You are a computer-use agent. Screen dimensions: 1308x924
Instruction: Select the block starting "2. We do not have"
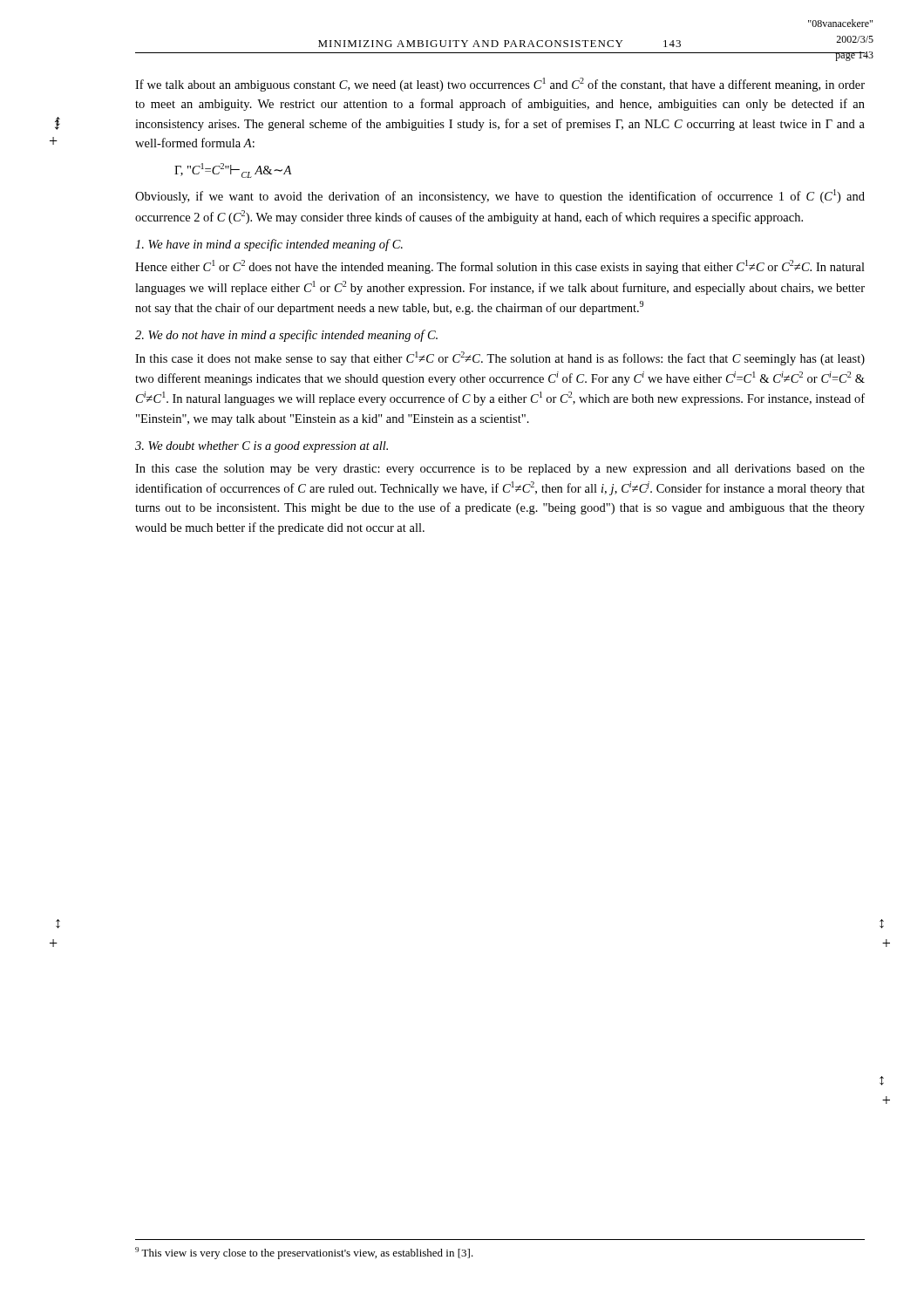(287, 335)
